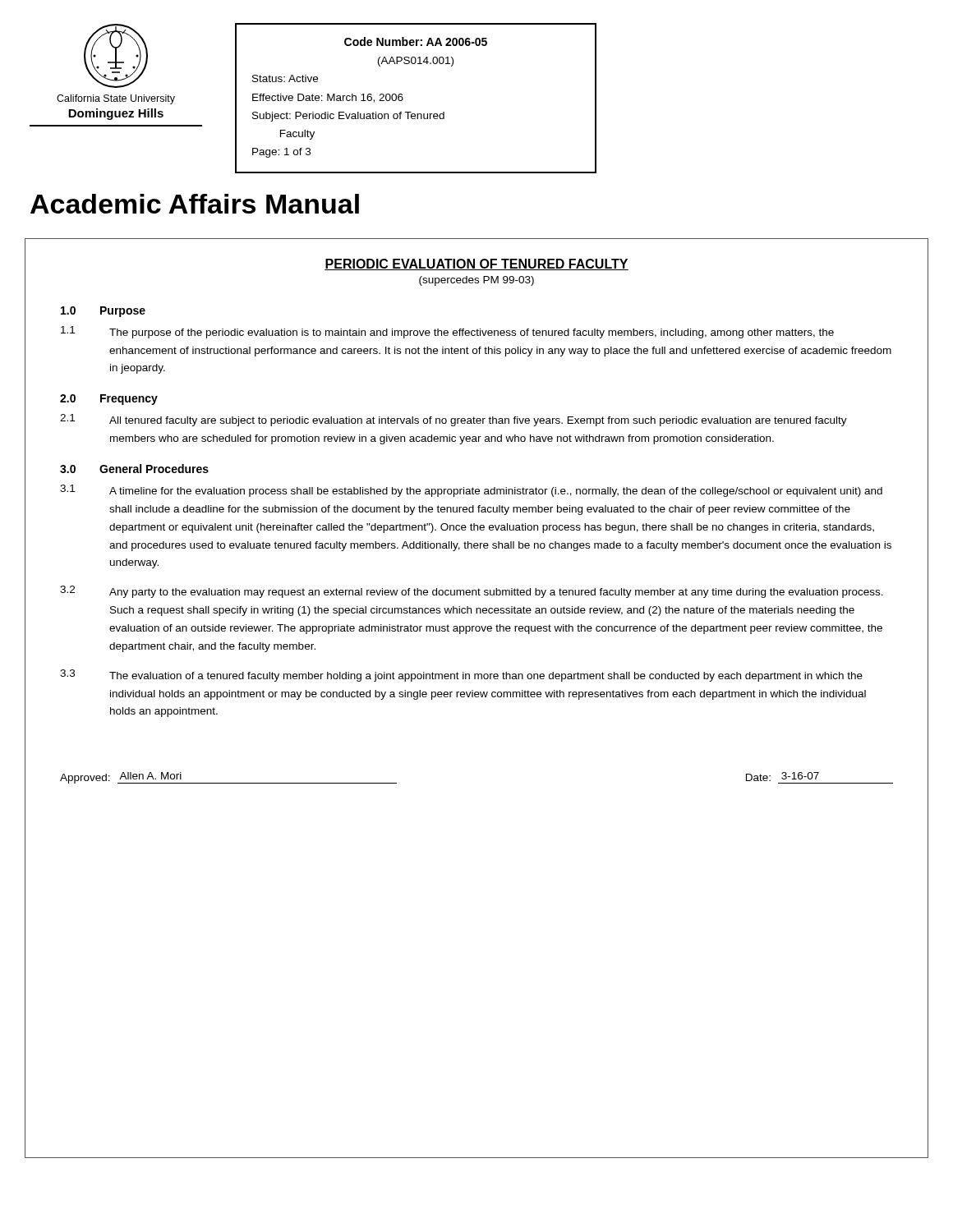
Task: Click on the title containing "Academic Affairs Manual"
Action: (195, 204)
